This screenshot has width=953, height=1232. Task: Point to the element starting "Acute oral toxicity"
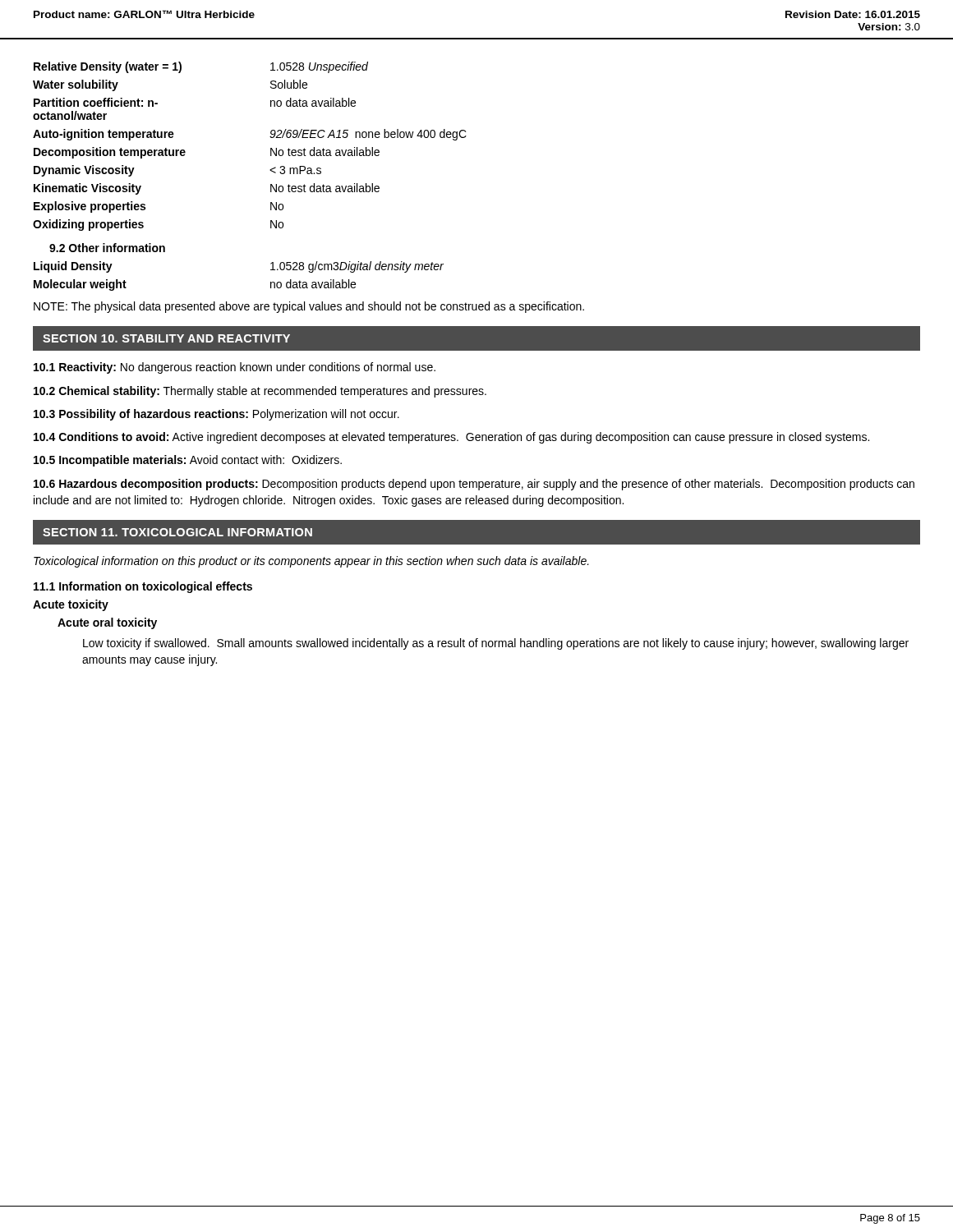107,623
